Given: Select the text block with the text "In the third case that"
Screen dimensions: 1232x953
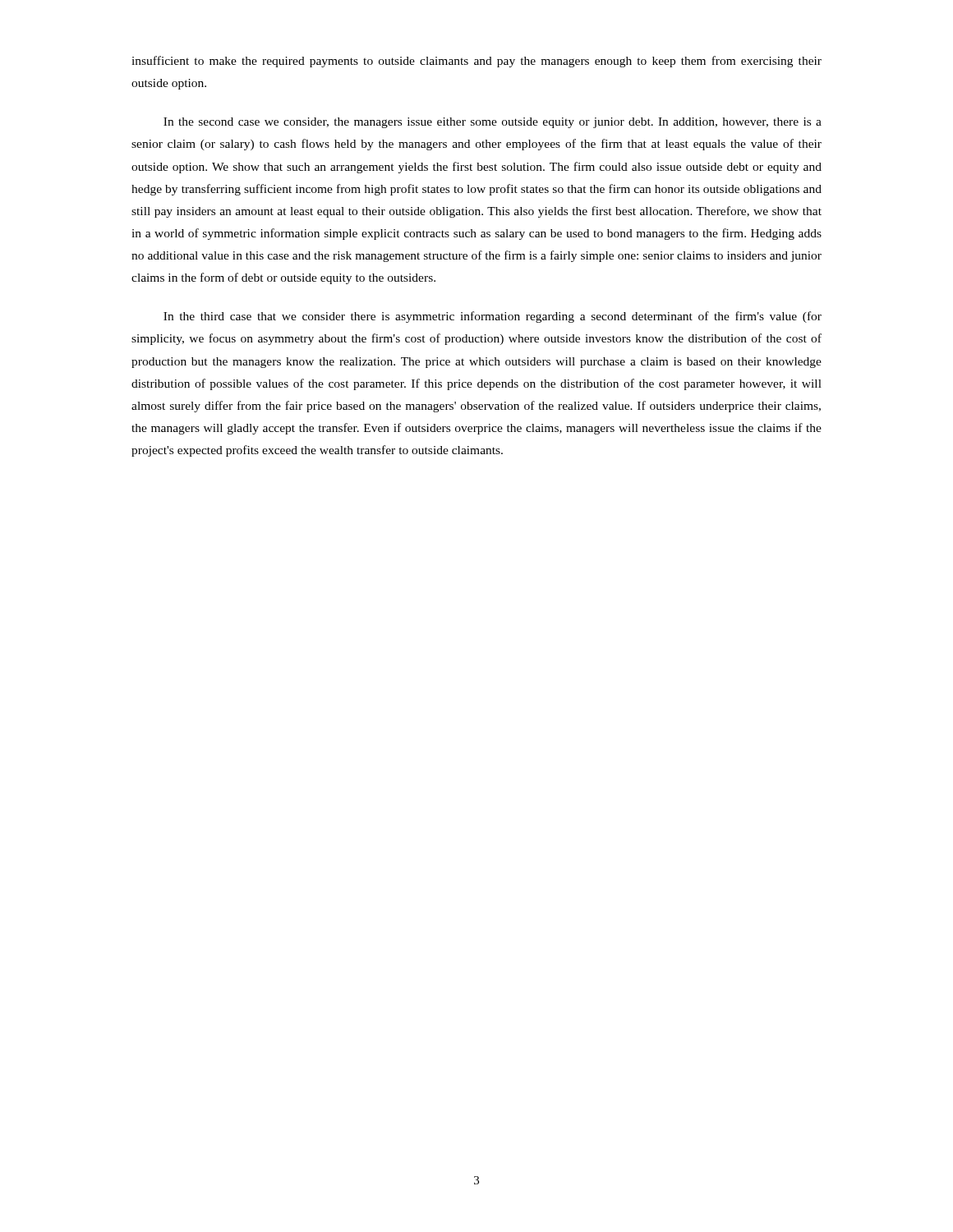Looking at the screenshot, I should 476,383.
